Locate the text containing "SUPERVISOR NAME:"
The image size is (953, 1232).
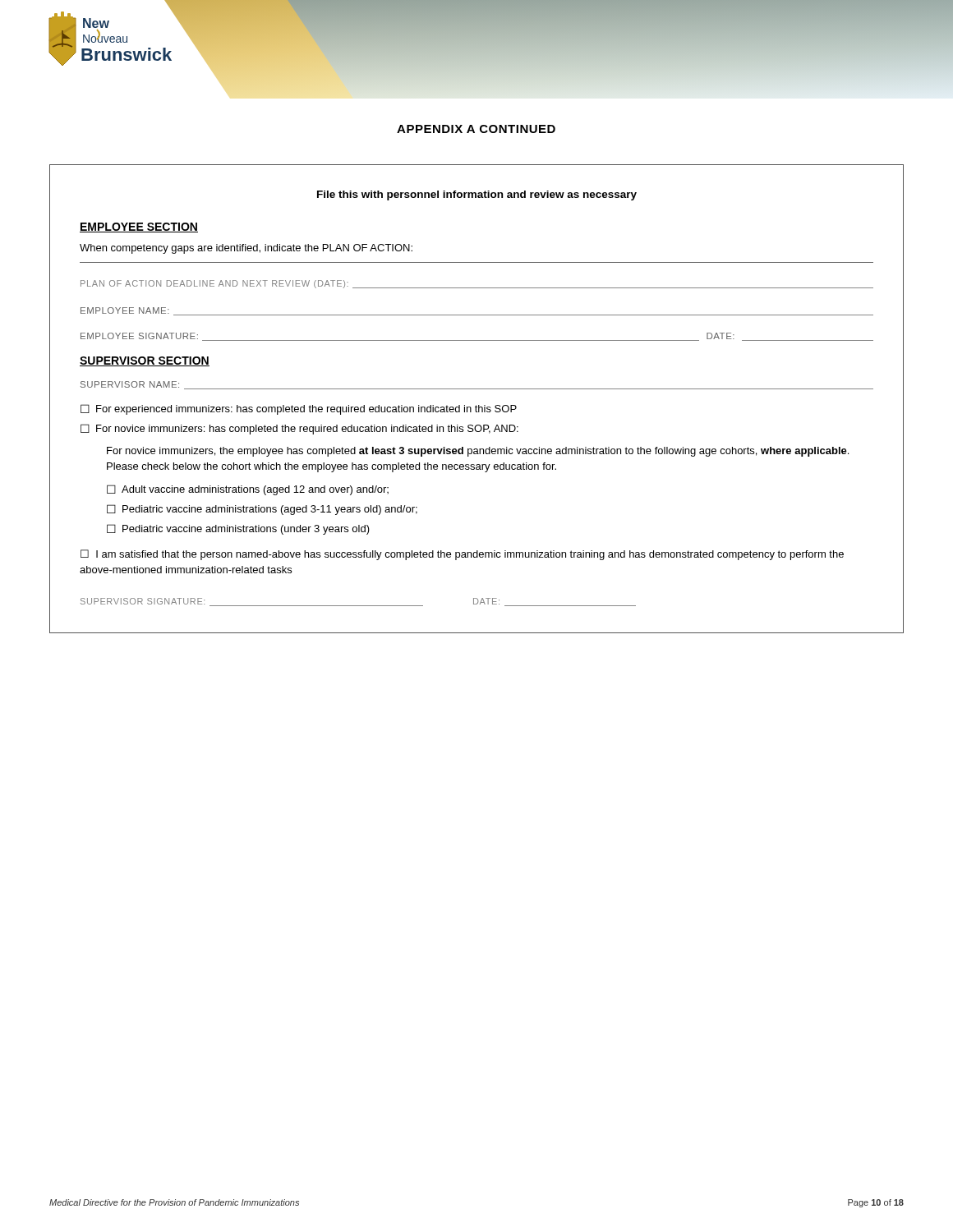[476, 382]
